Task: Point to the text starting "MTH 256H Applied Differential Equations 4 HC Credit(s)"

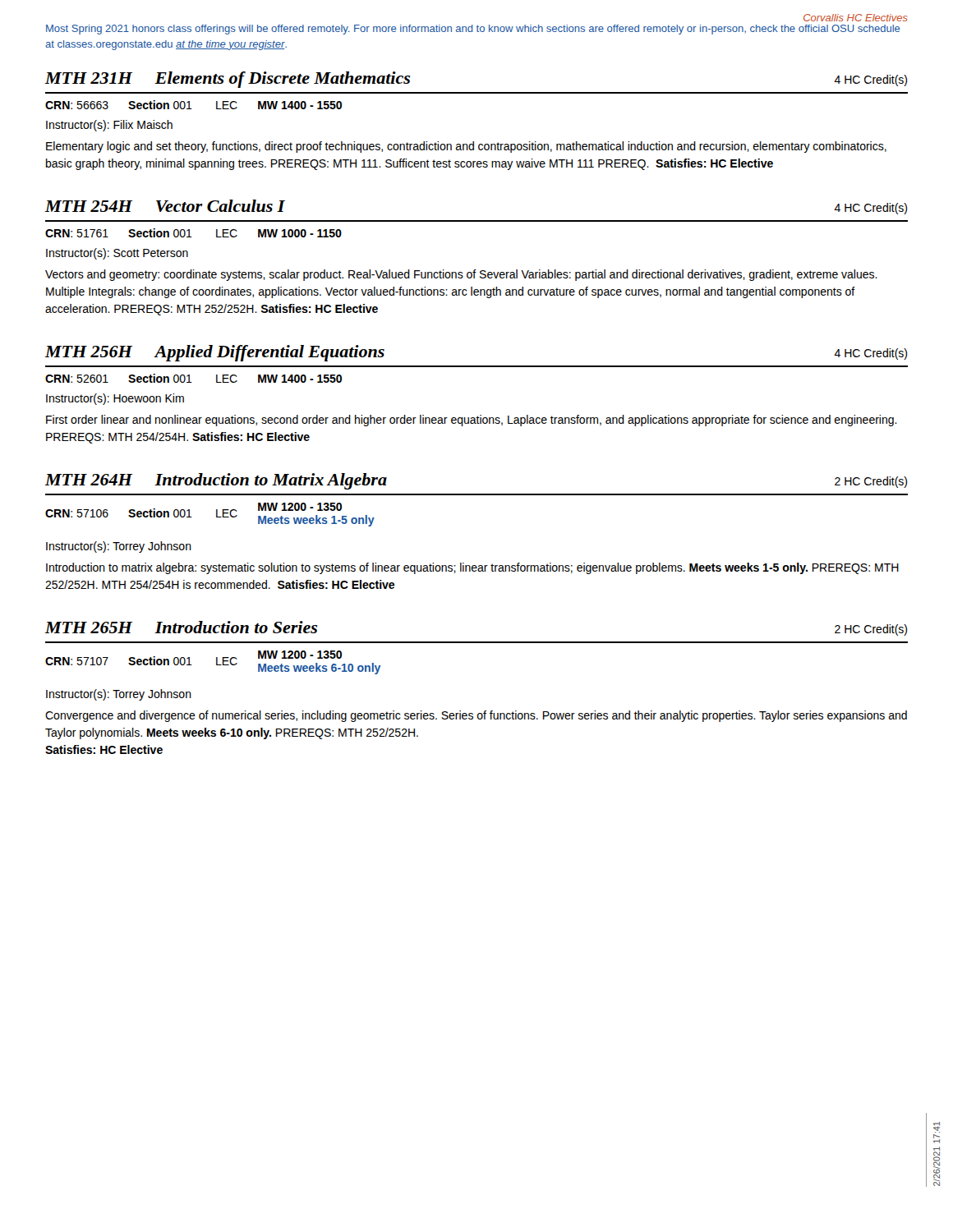Action: 476,363
